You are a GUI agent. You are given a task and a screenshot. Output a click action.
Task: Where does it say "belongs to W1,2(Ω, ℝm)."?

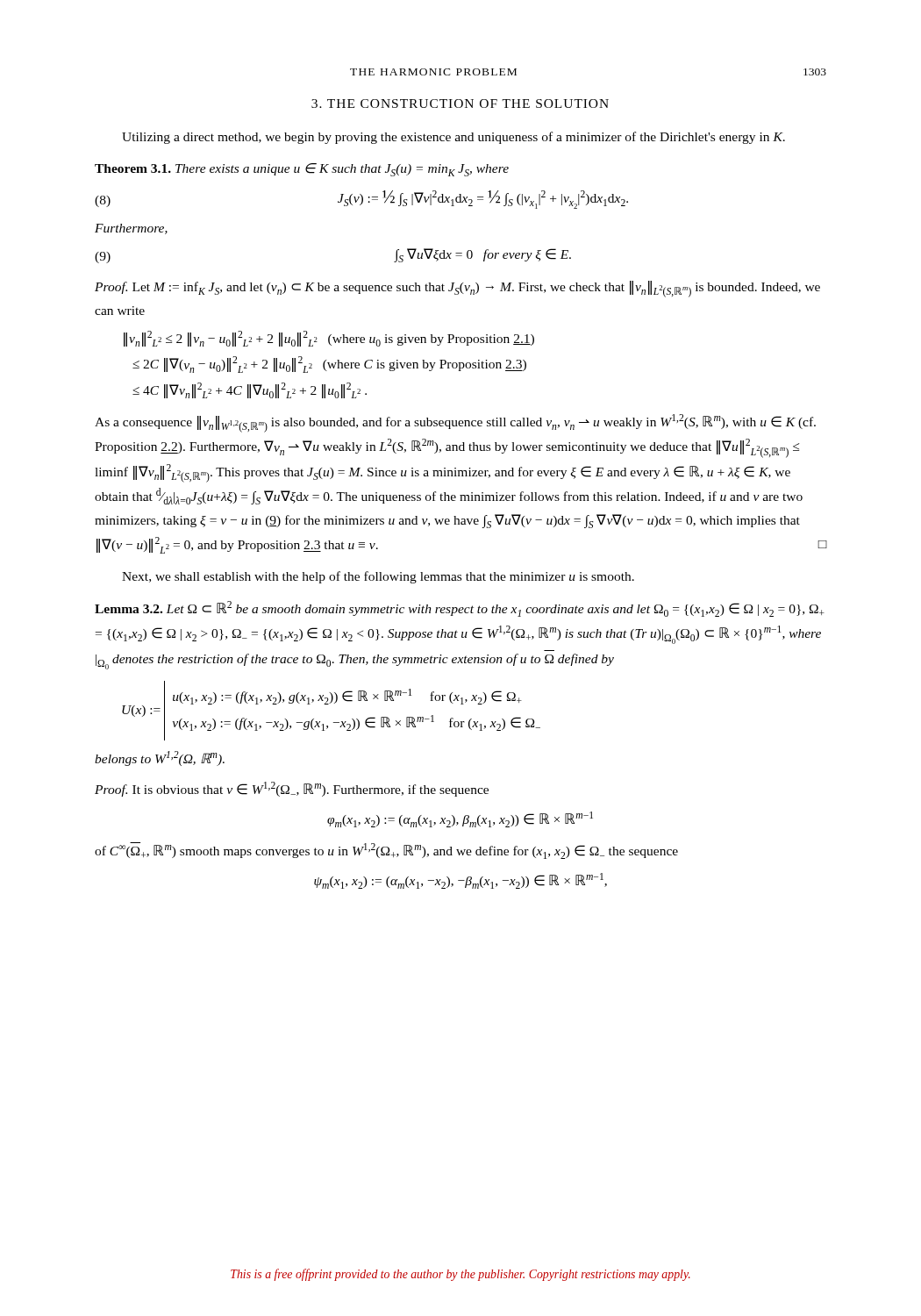[x=160, y=758]
